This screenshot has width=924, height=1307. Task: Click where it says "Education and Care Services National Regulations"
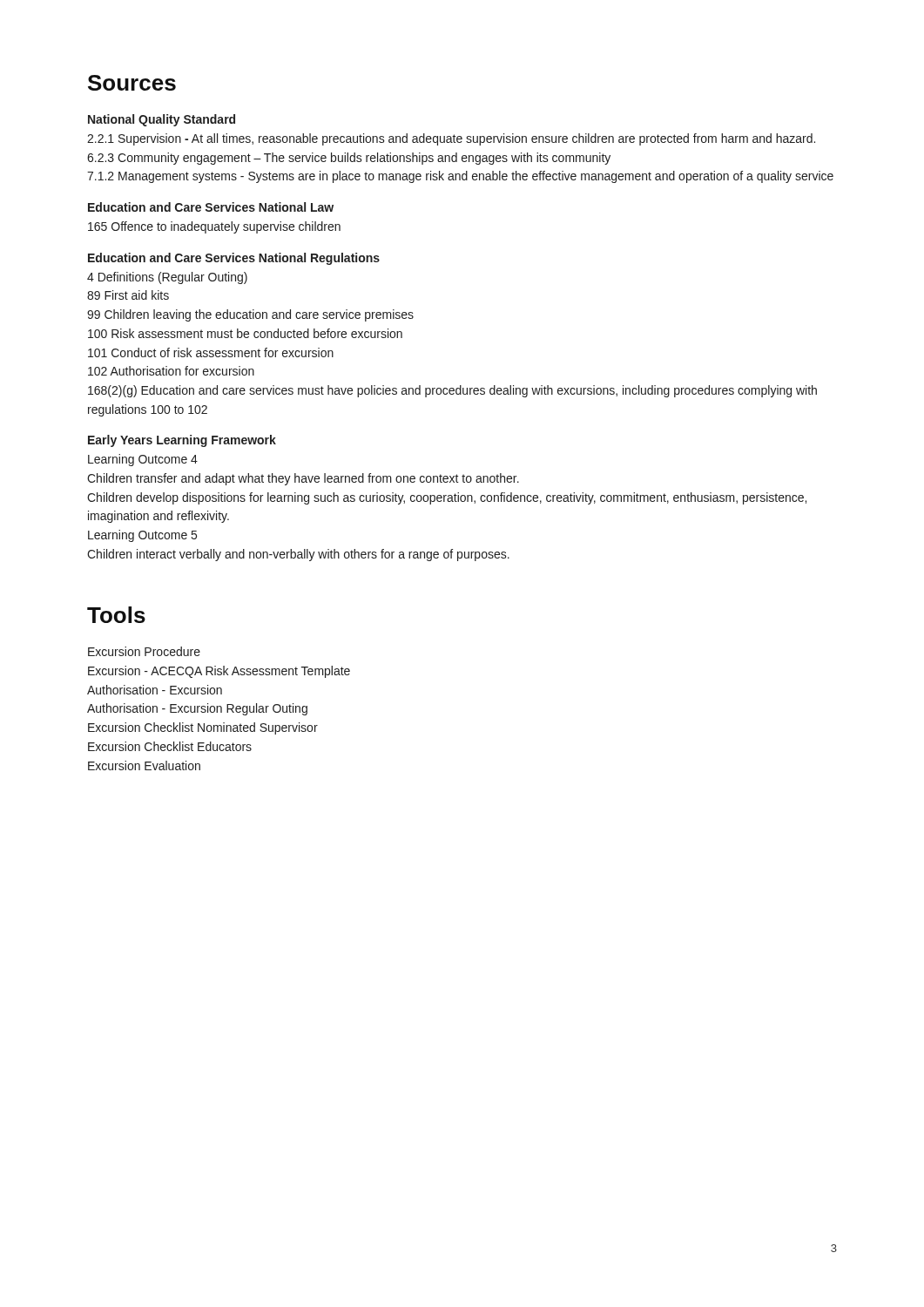coord(234,259)
